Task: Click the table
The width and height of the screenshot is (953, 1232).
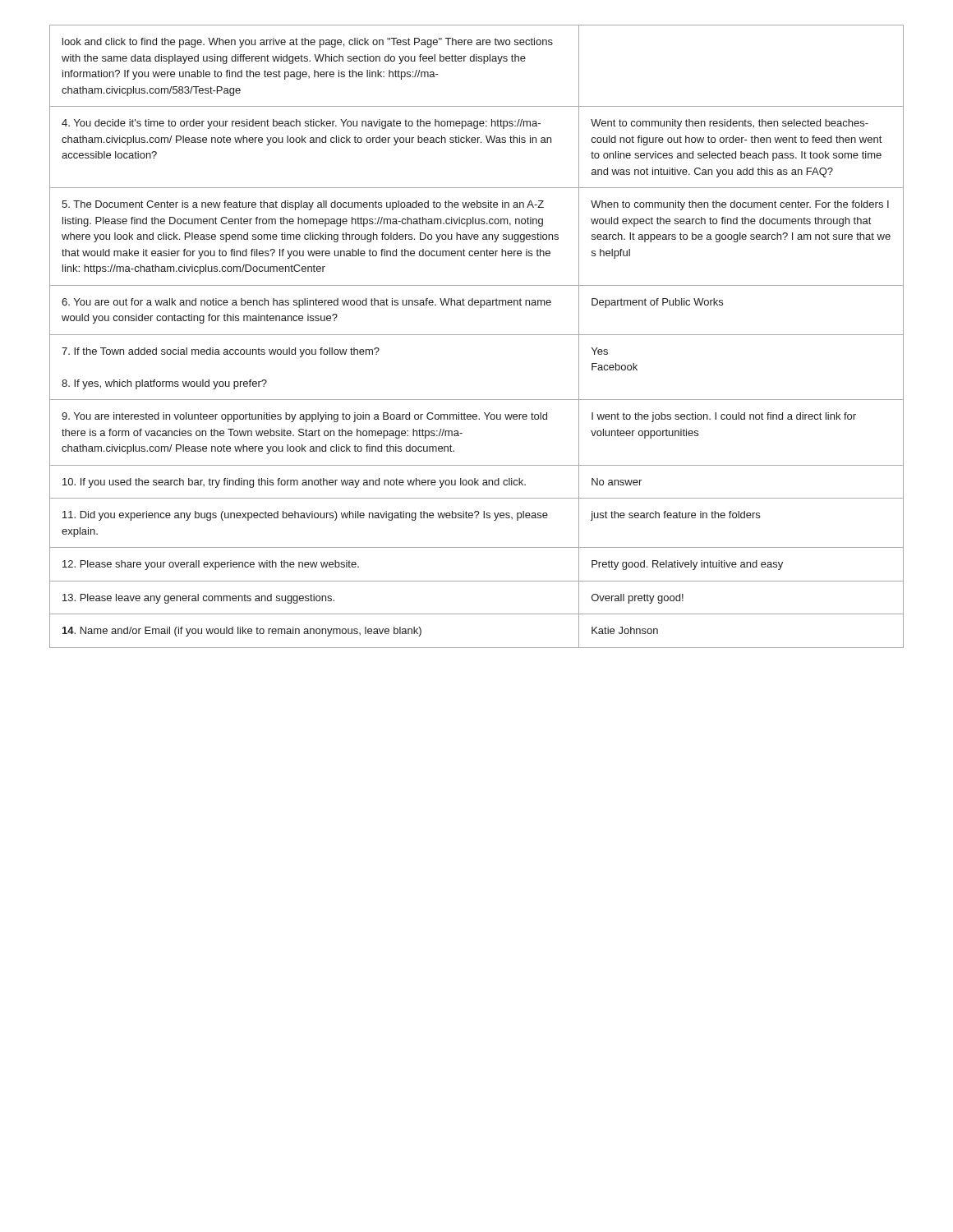Action: tap(476, 336)
